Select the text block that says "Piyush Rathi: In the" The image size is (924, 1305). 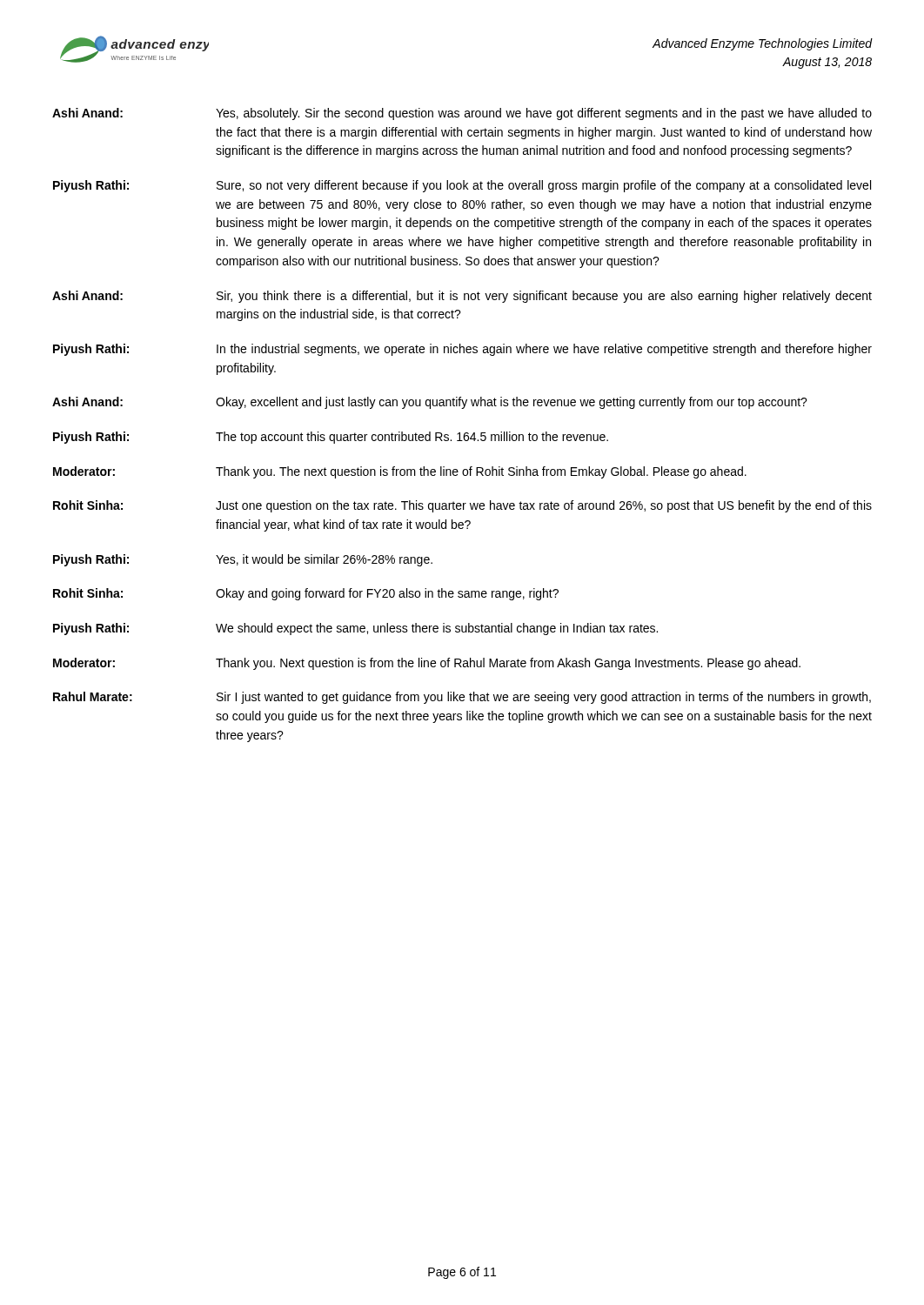[x=462, y=359]
